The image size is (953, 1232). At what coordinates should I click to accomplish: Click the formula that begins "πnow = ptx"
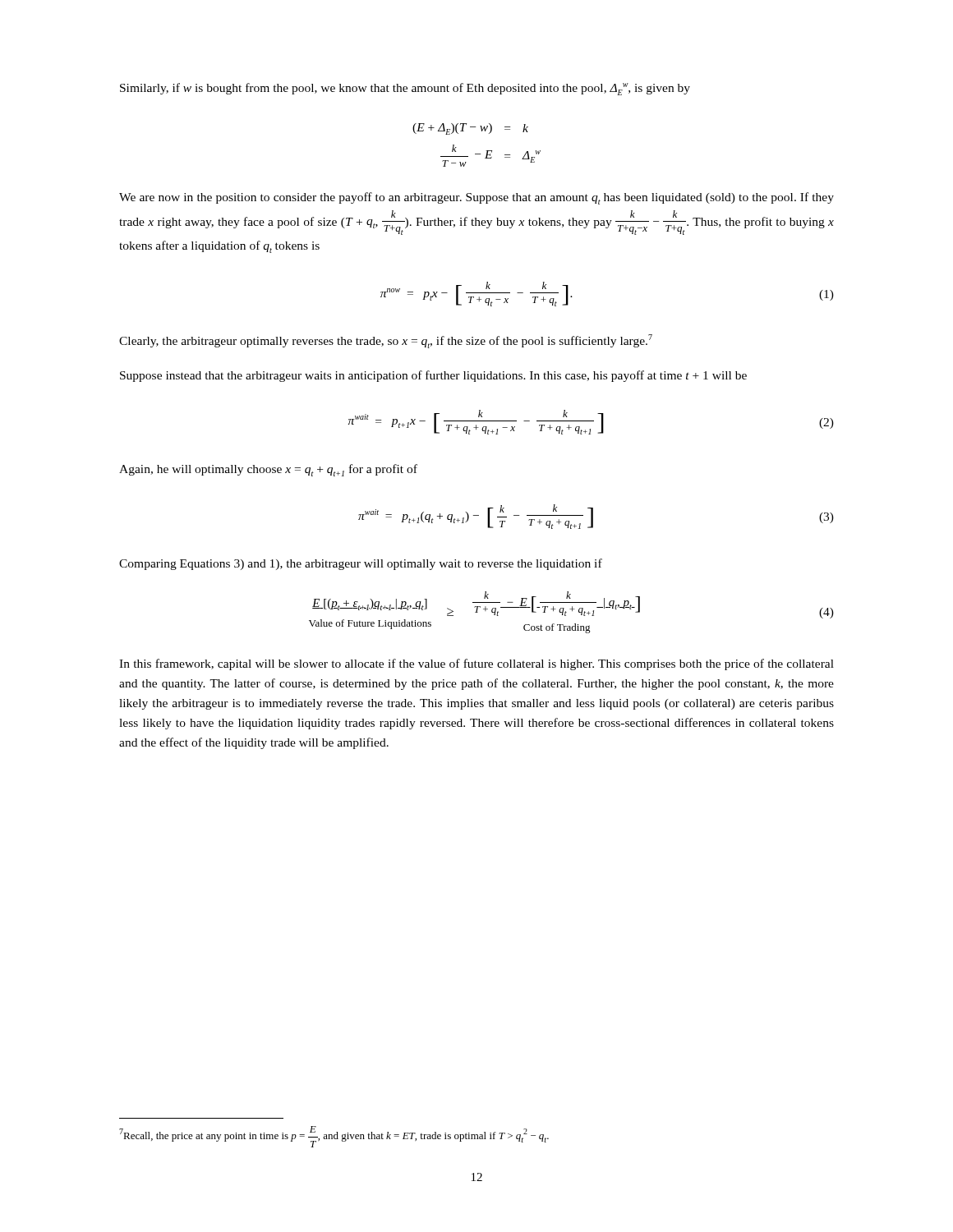(488, 293)
